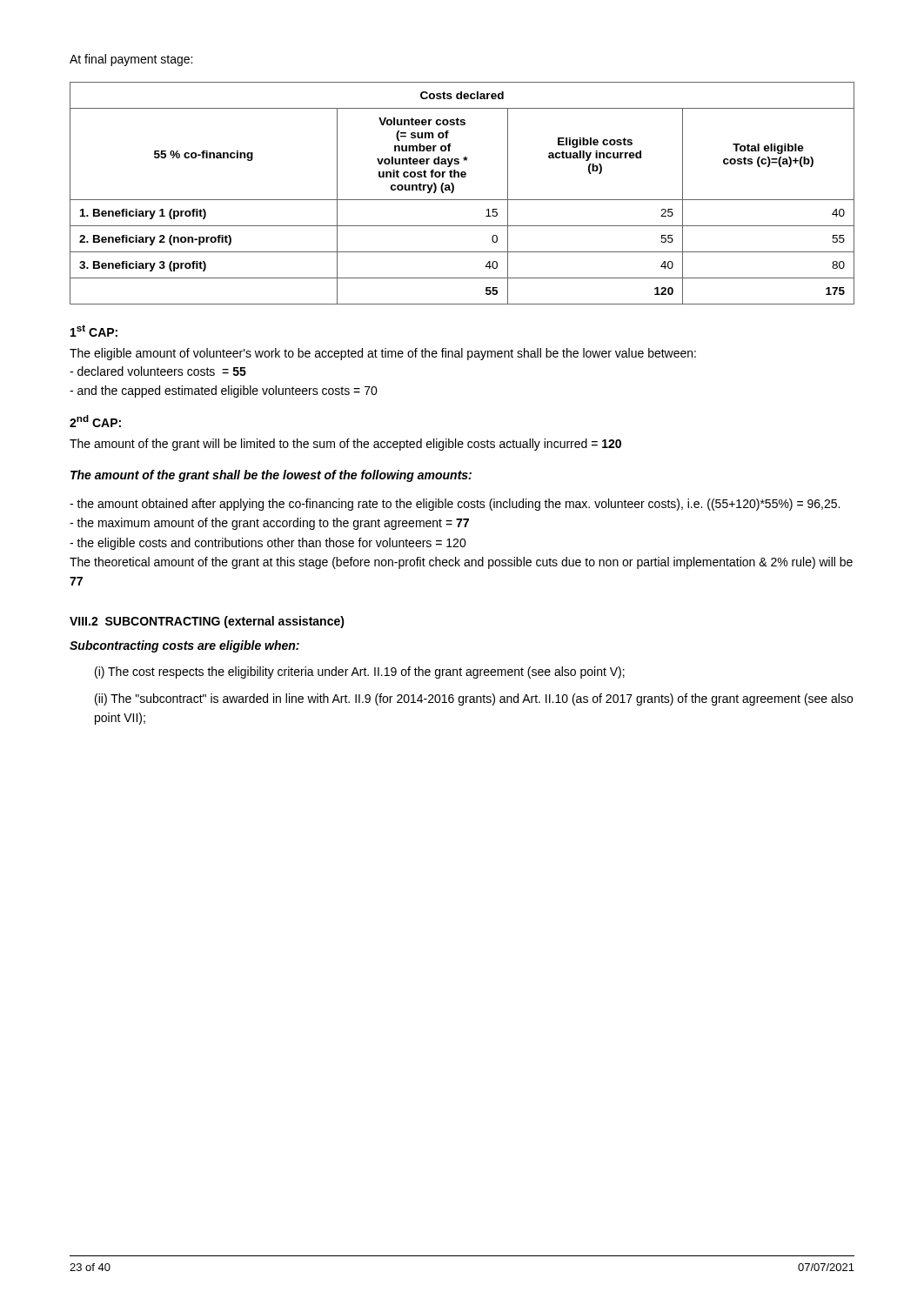Navigate to the region starting "(i) The cost respects the"
Image resolution: width=924 pixels, height=1305 pixels.
coord(360,671)
